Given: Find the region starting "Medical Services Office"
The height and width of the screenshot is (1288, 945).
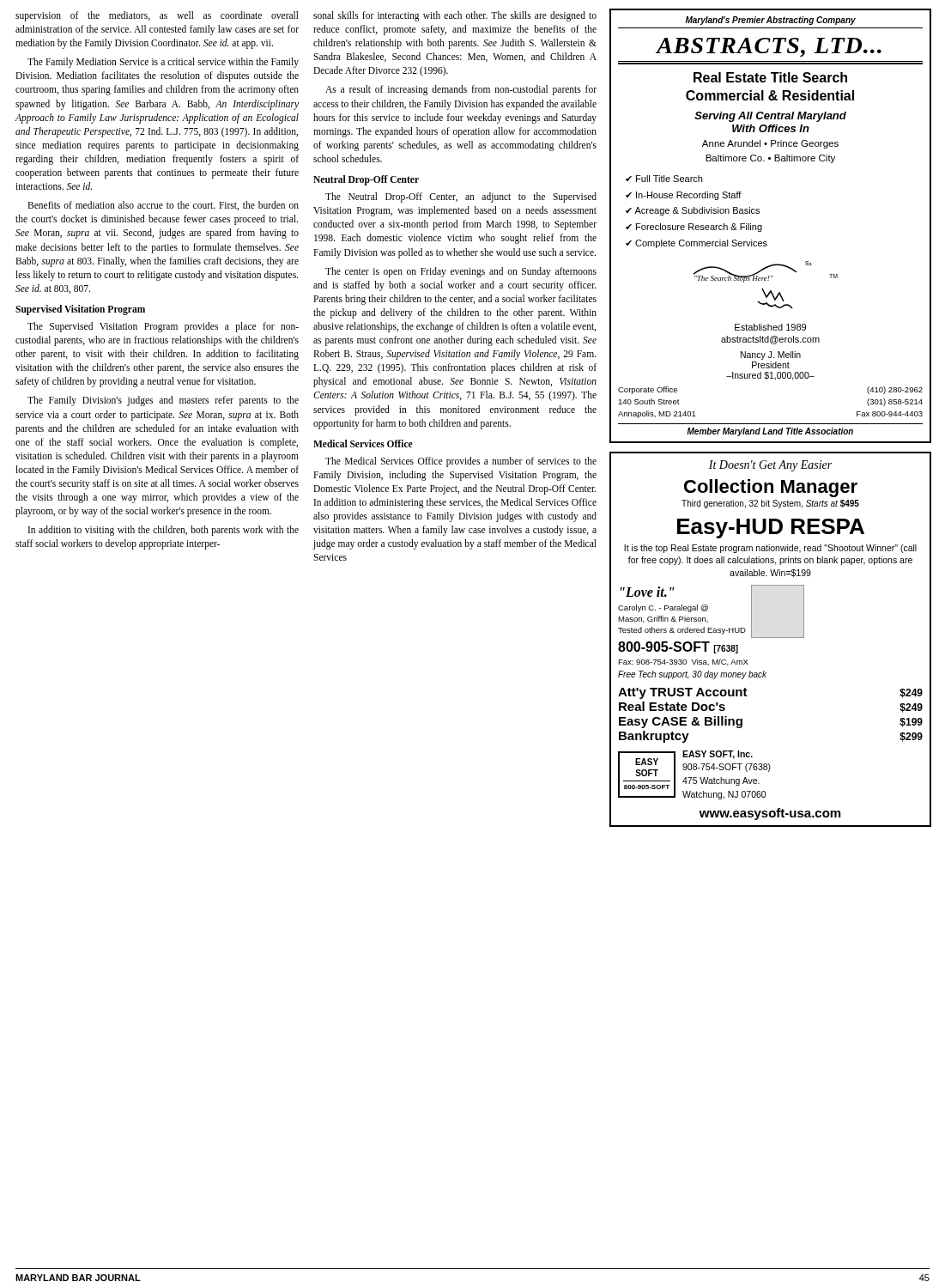Looking at the screenshot, I should click(x=363, y=444).
